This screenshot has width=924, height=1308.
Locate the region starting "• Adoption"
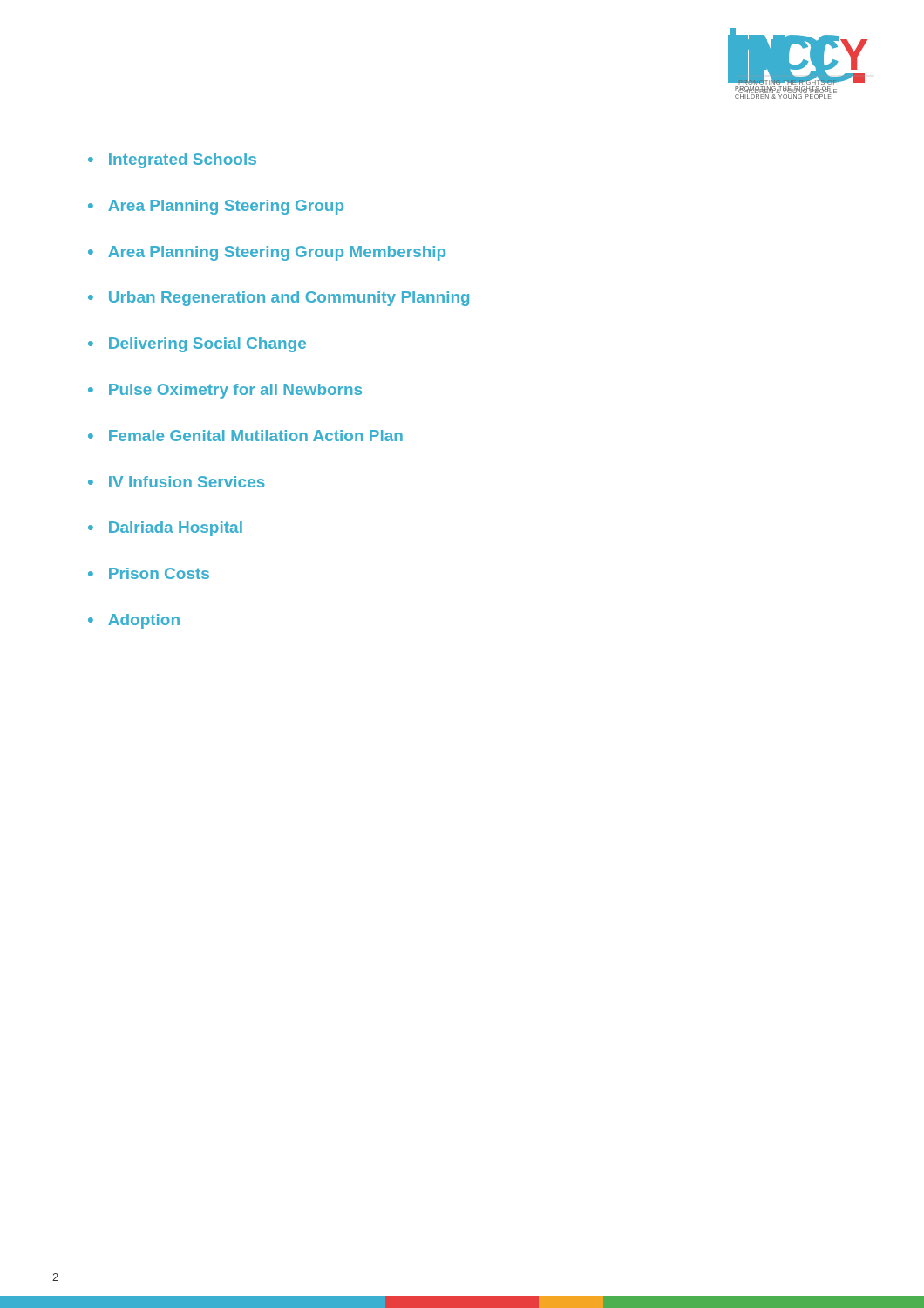click(134, 621)
